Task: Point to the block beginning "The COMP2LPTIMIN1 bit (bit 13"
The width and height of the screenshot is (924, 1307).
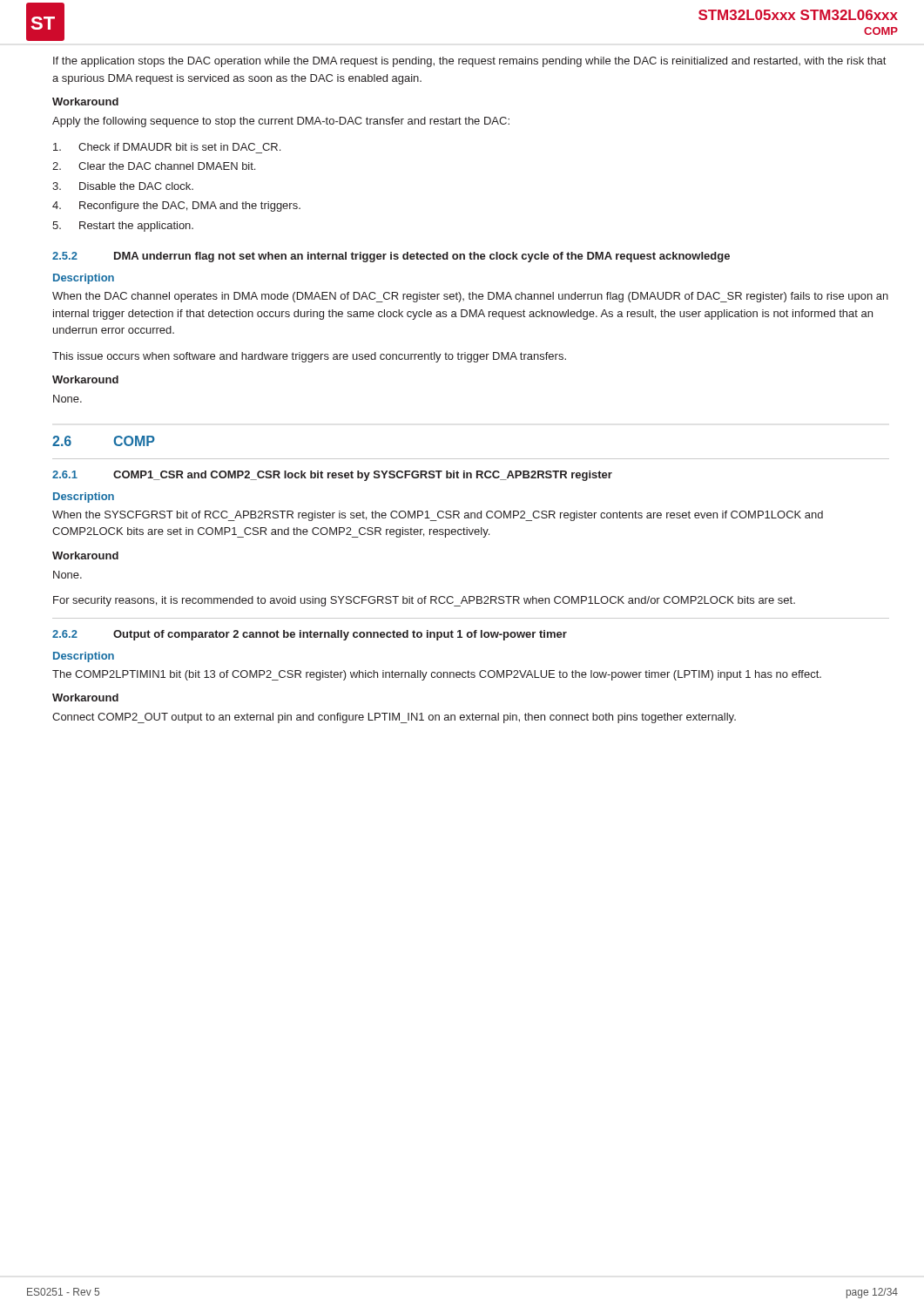Action: coord(437,673)
